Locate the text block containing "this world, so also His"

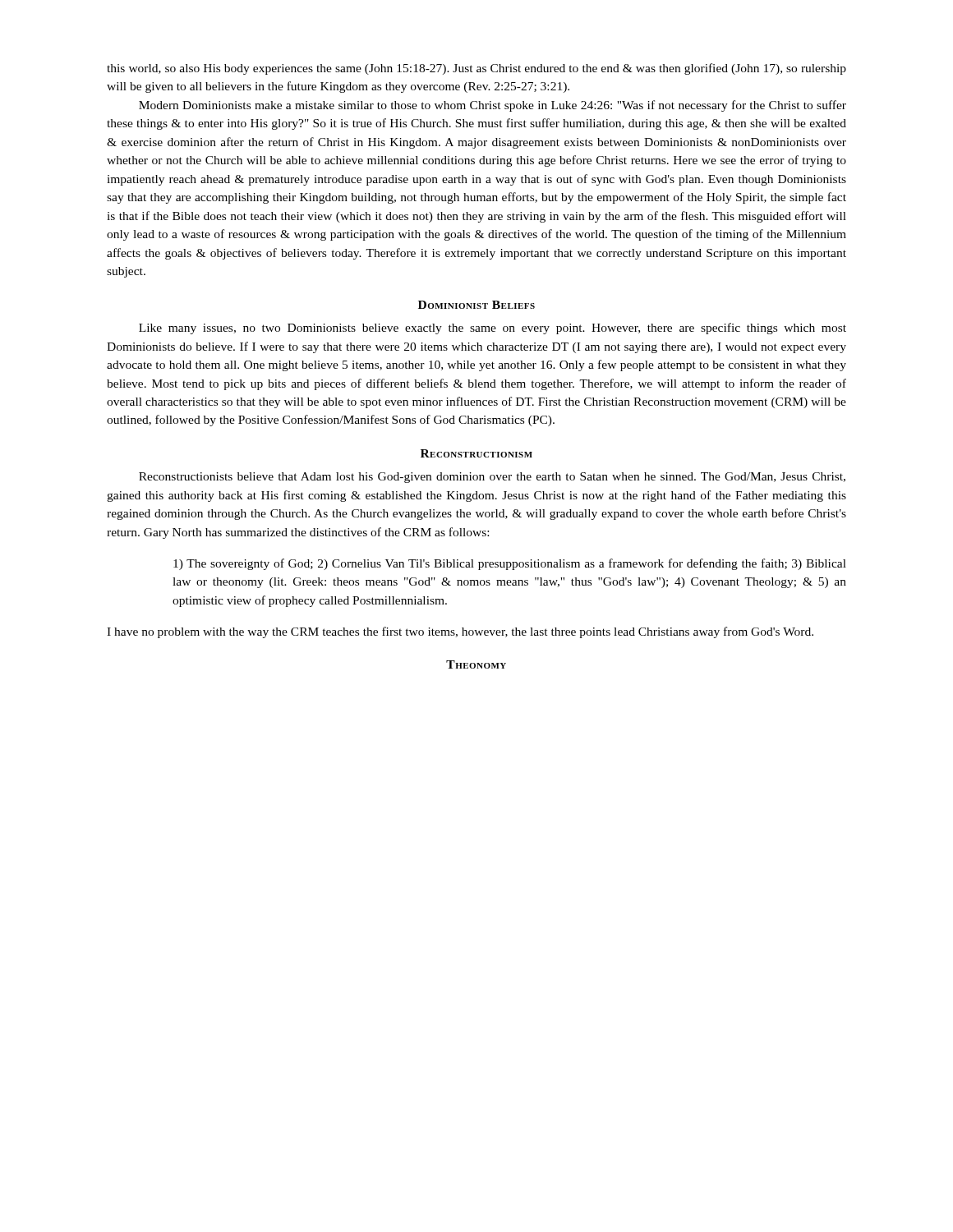pos(476,170)
